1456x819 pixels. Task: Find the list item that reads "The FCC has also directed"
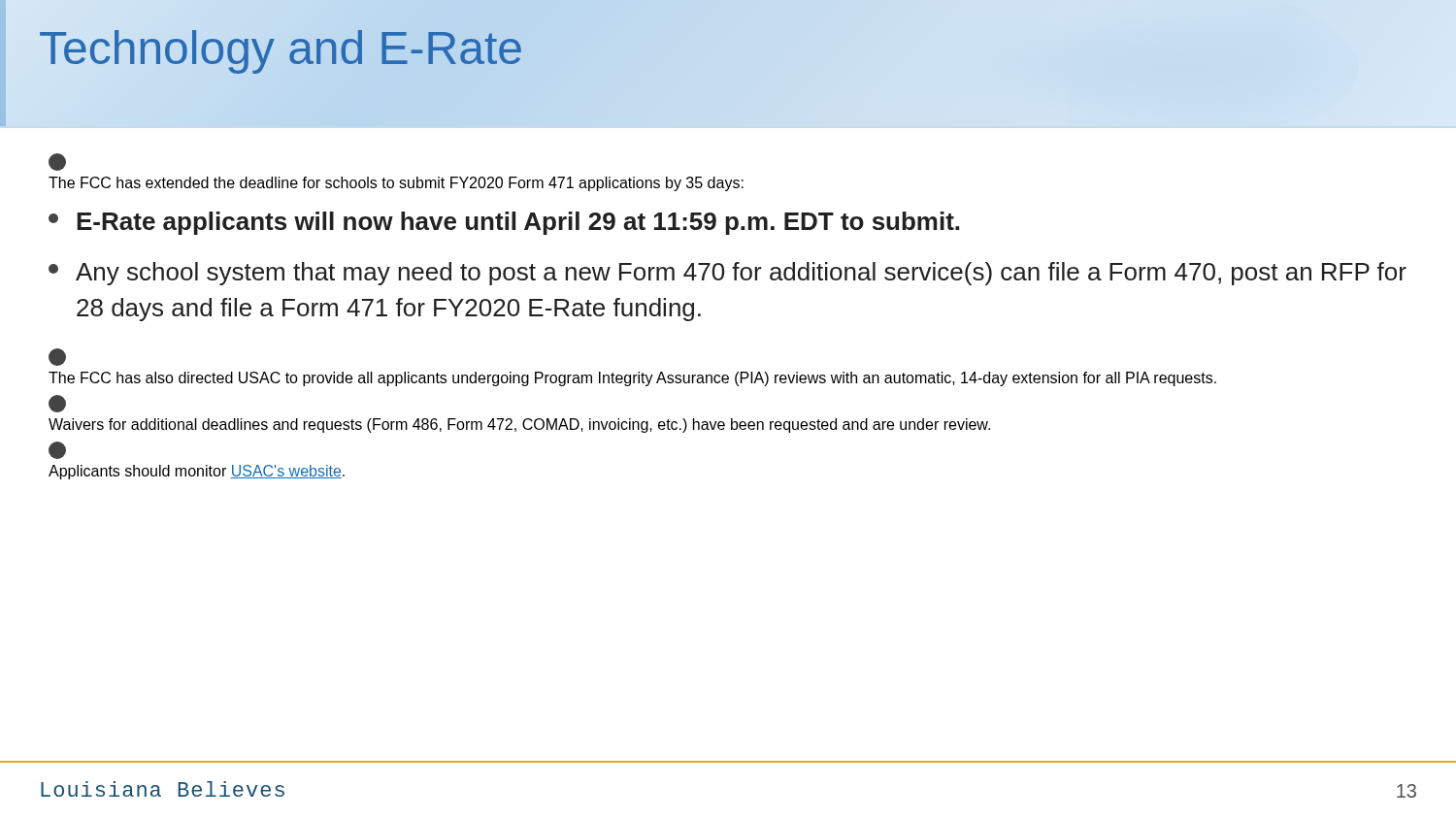coord(728,364)
